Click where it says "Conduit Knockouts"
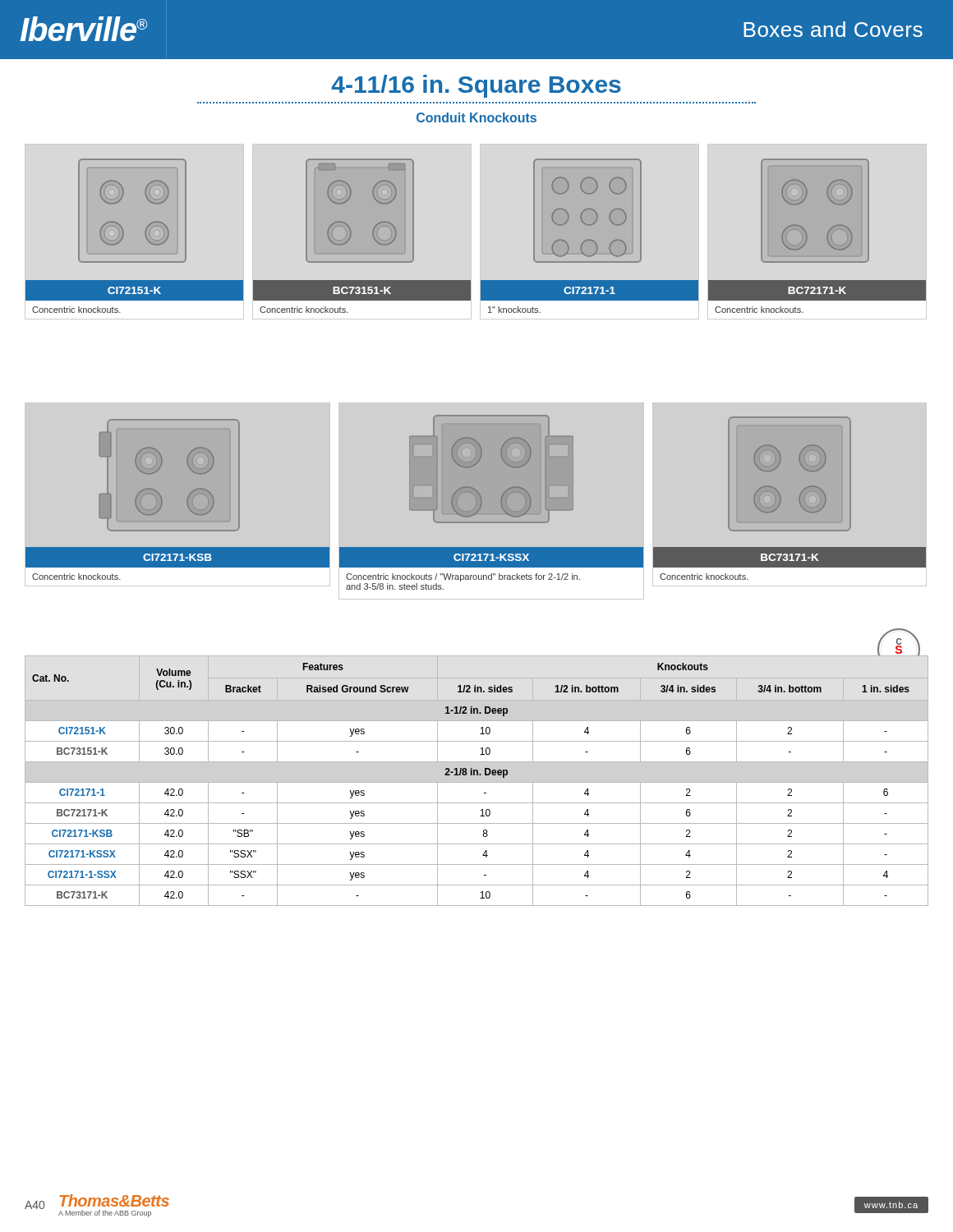 pyautogui.click(x=476, y=118)
